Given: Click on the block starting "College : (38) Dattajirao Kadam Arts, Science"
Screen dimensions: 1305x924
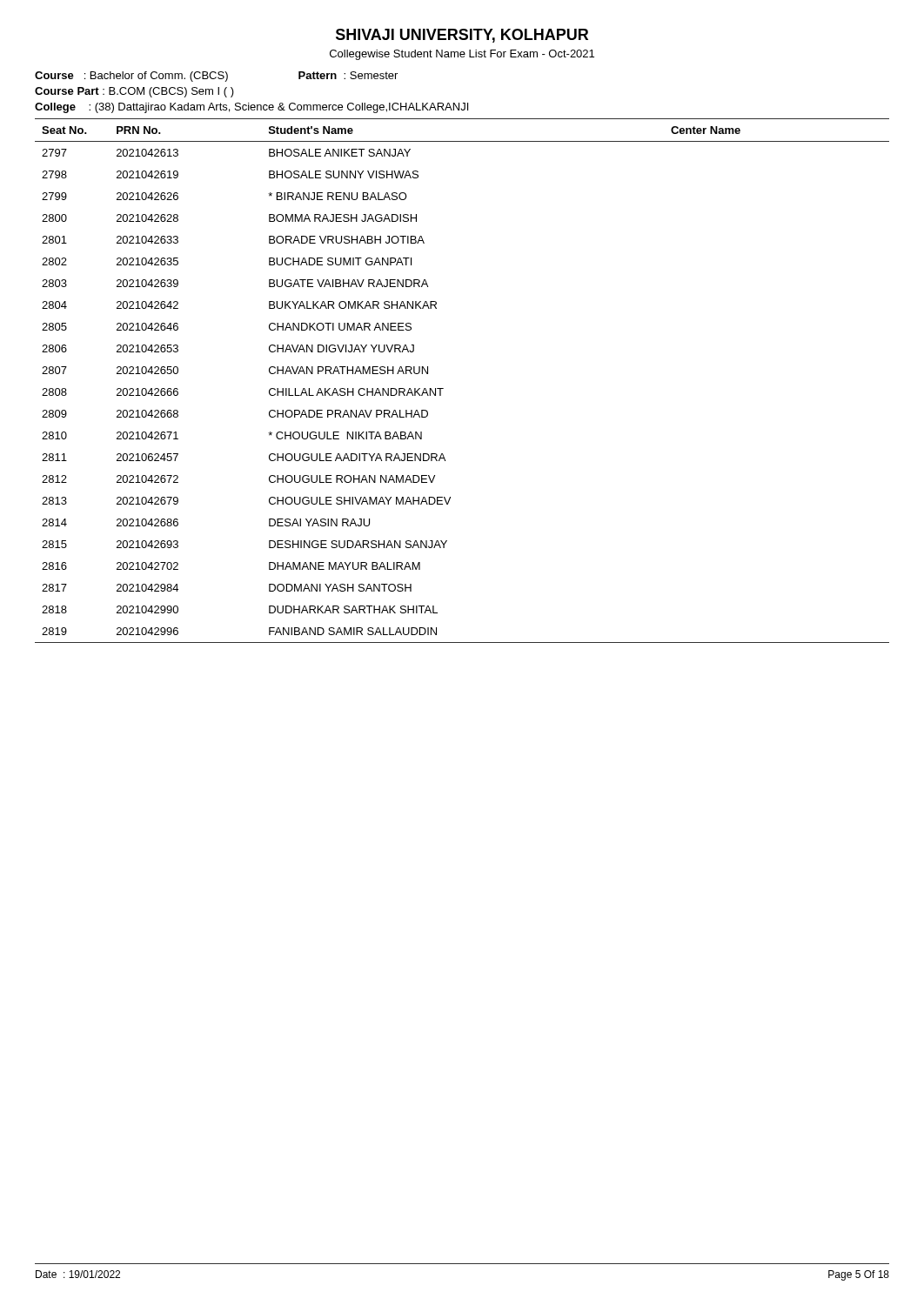Looking at the screenshot, I should coord(252,107).
